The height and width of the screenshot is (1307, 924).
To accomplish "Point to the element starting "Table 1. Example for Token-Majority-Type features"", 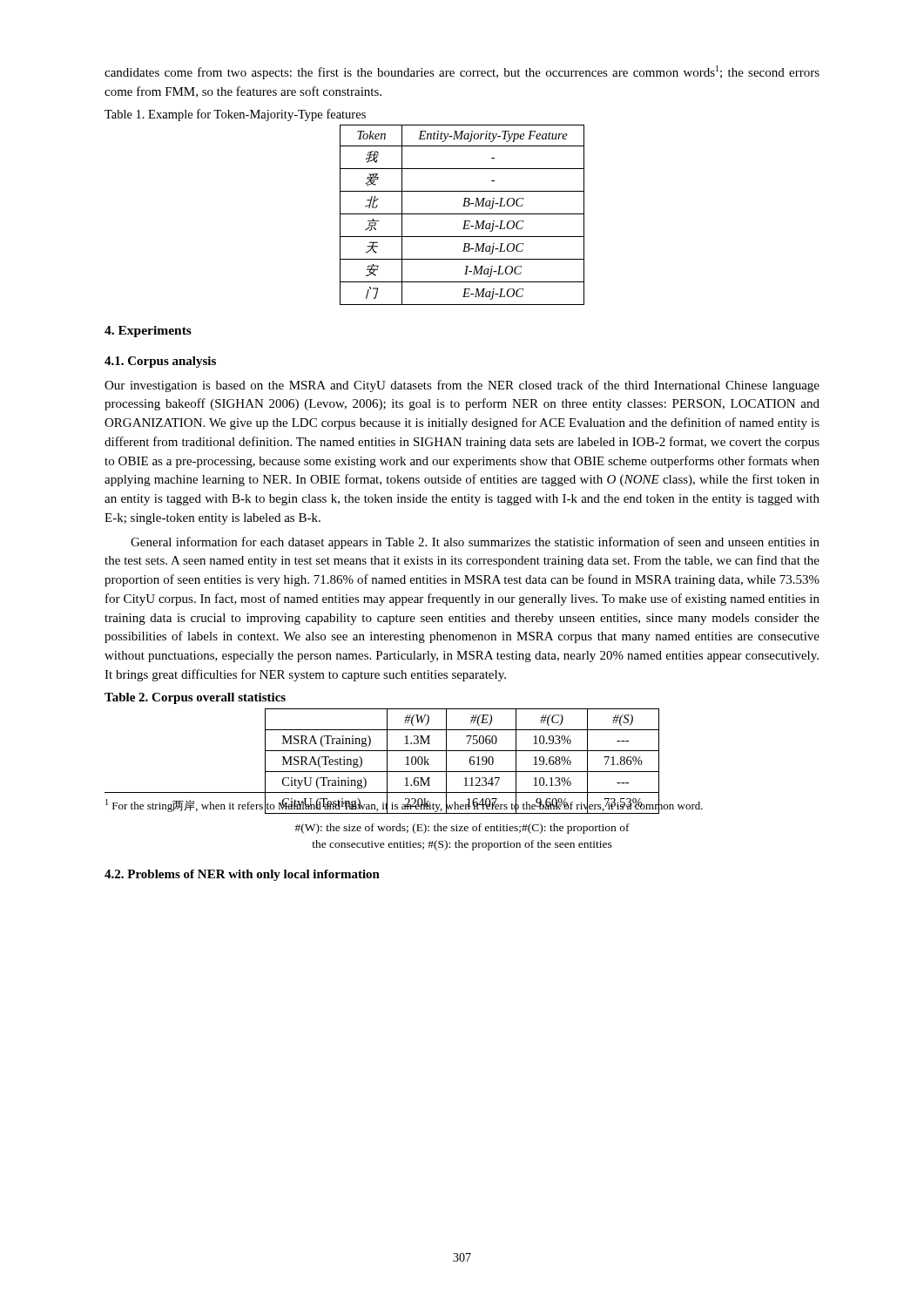I will click(235, 114).
